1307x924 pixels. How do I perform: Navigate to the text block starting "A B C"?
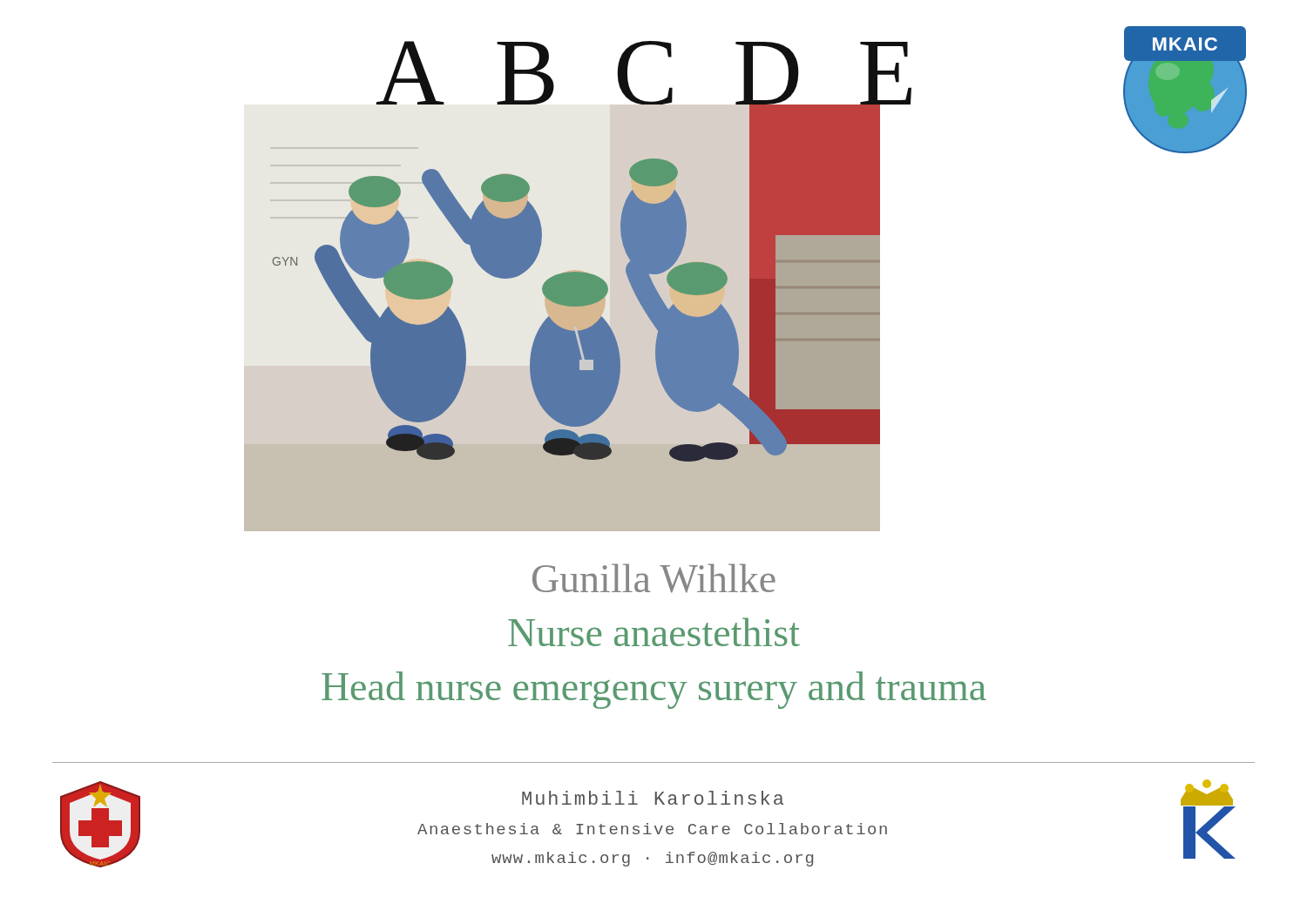coord(654,72)
